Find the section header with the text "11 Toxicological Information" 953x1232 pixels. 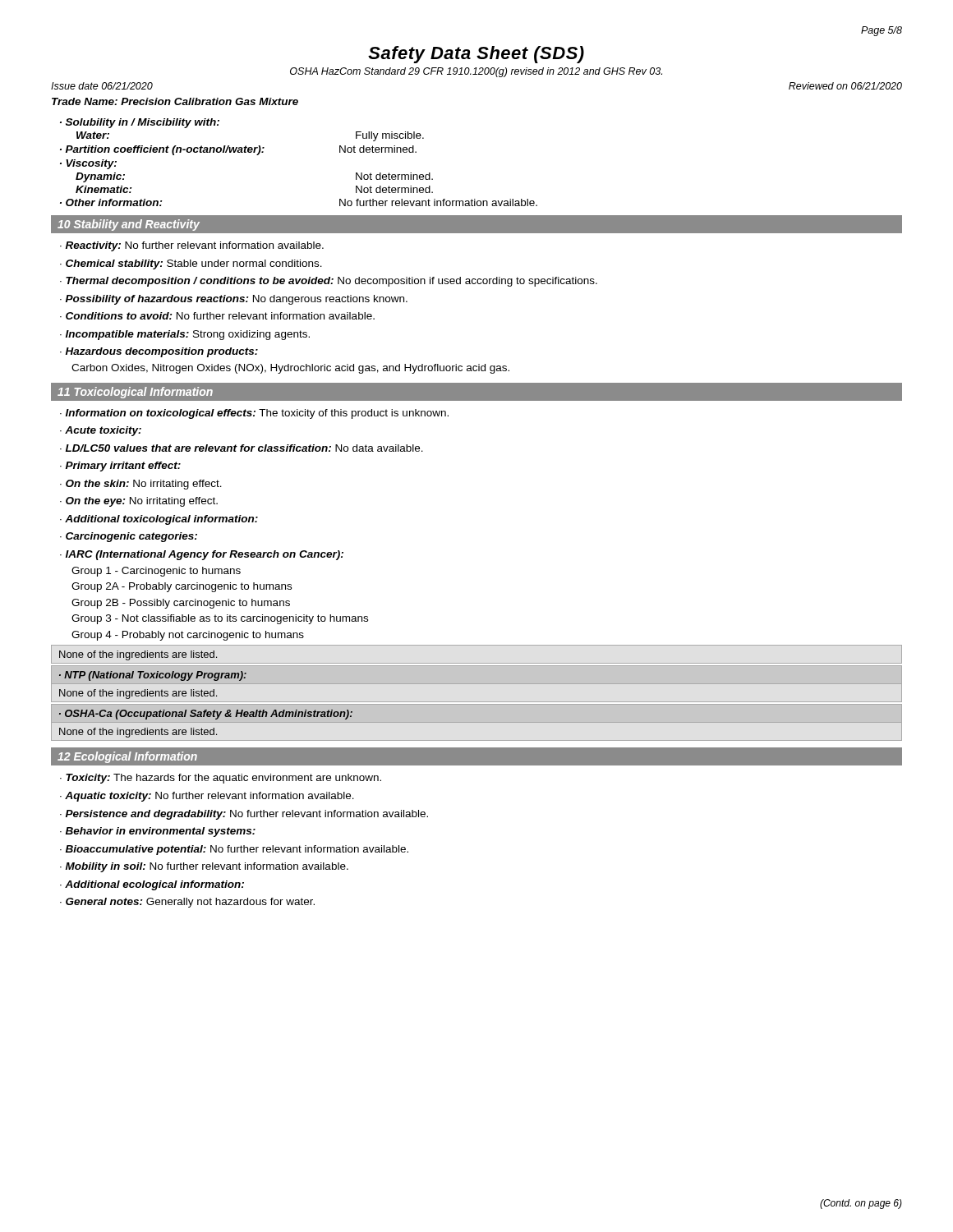tap(135, 391)
